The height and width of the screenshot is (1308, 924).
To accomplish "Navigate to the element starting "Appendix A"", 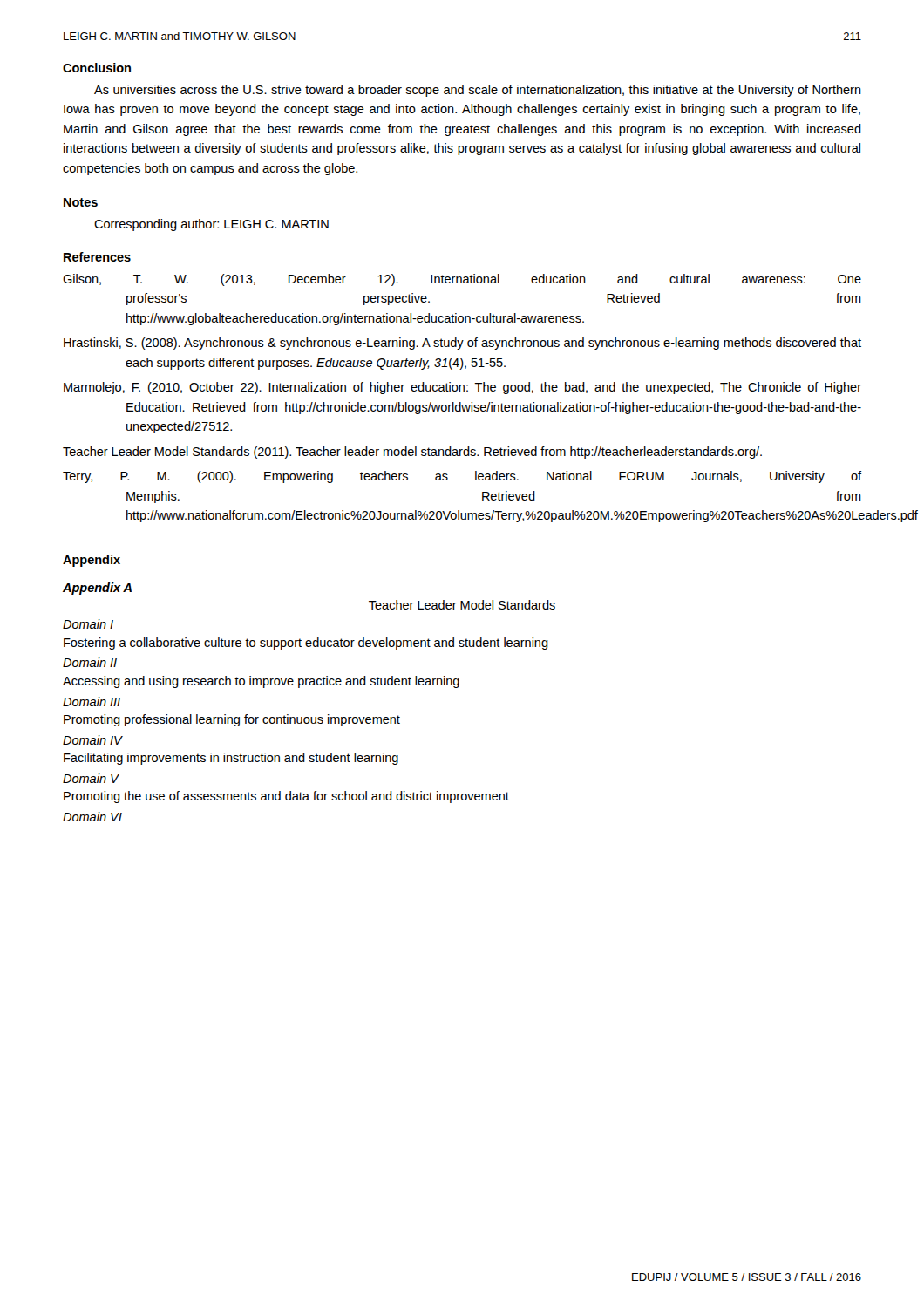I will pos(98,588).
